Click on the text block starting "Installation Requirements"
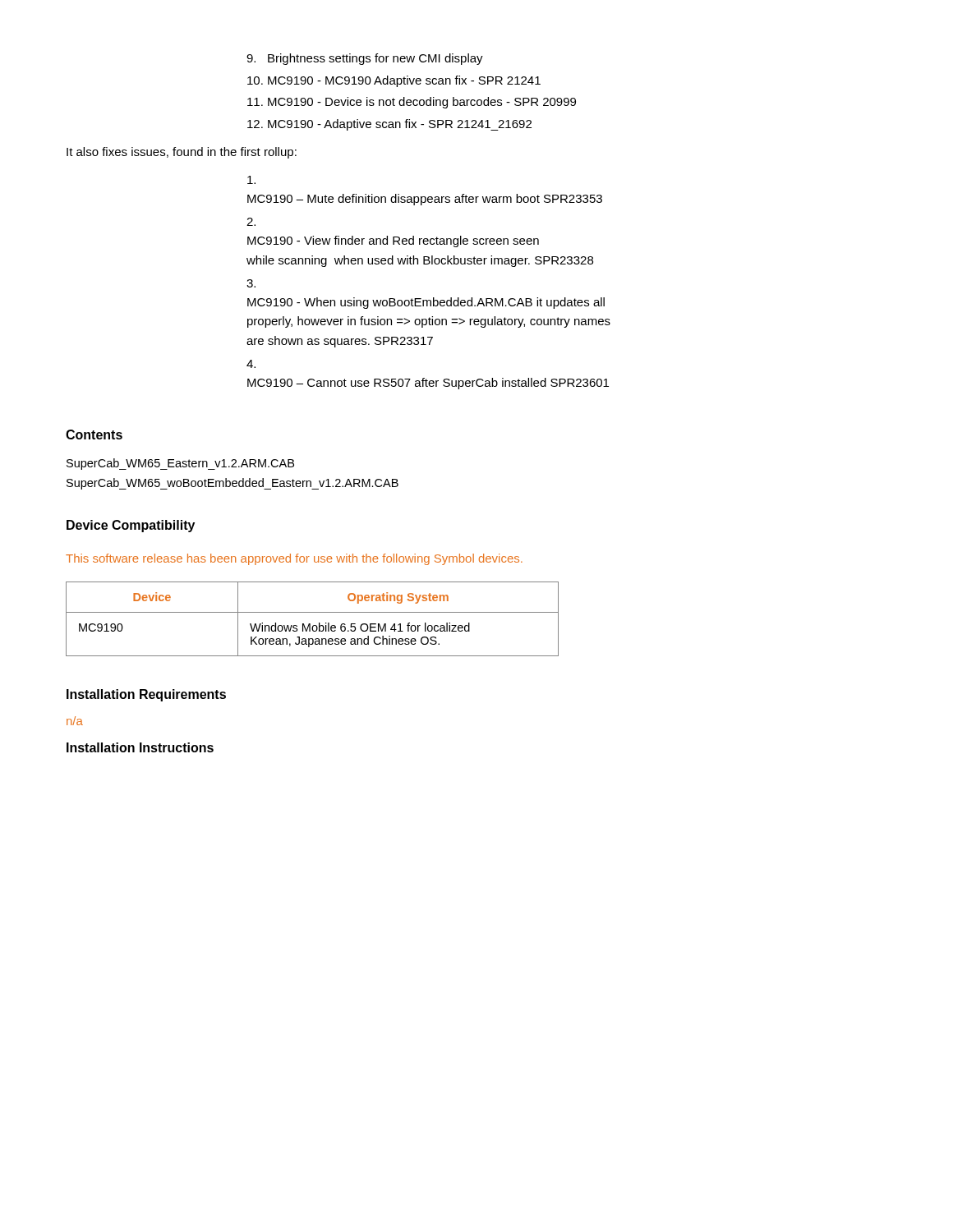This screenshot has width=953, height=1232. [146, 694]
